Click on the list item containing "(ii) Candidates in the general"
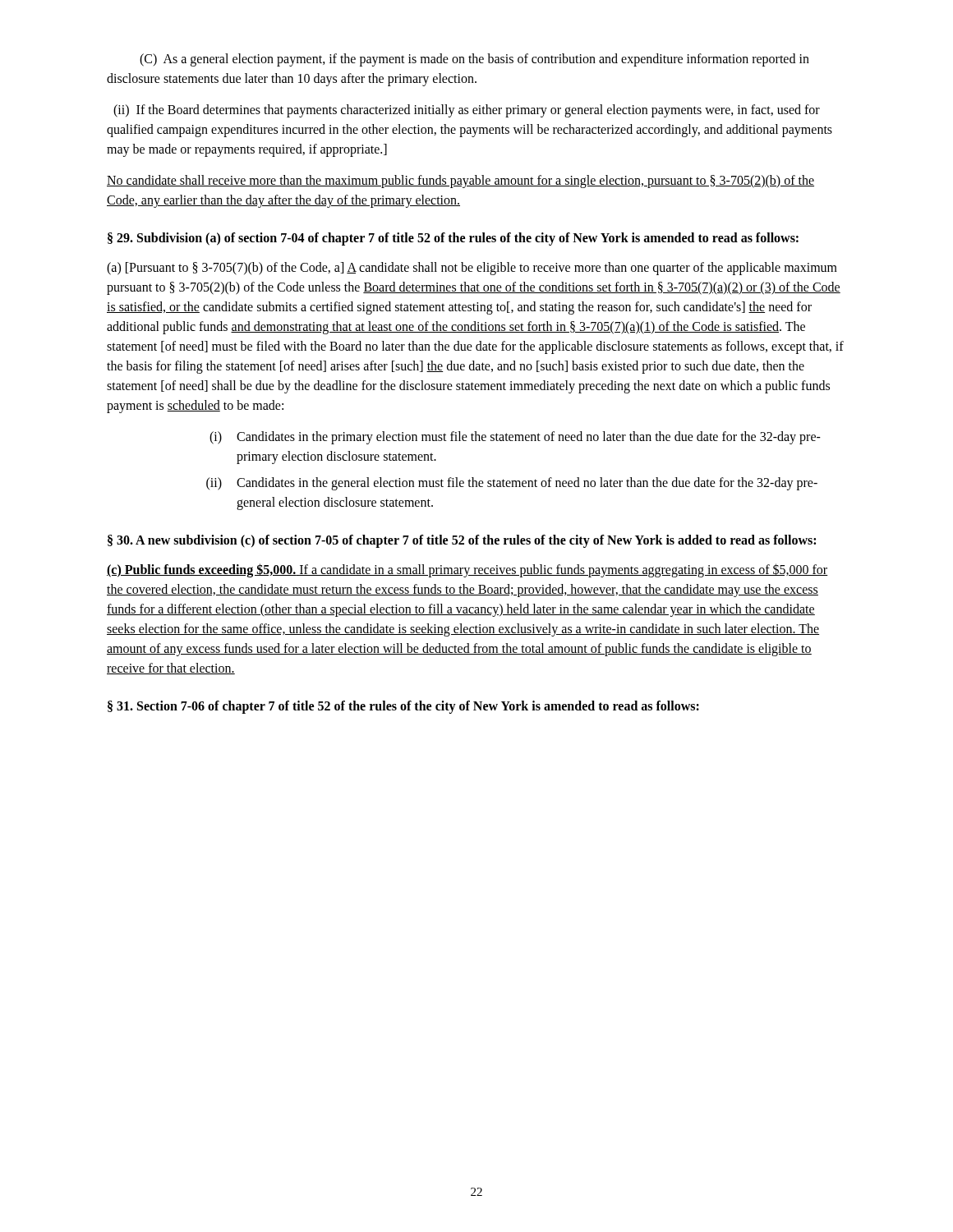The width and height of the screenshot is (953, 1232). (x=501, y=493)
